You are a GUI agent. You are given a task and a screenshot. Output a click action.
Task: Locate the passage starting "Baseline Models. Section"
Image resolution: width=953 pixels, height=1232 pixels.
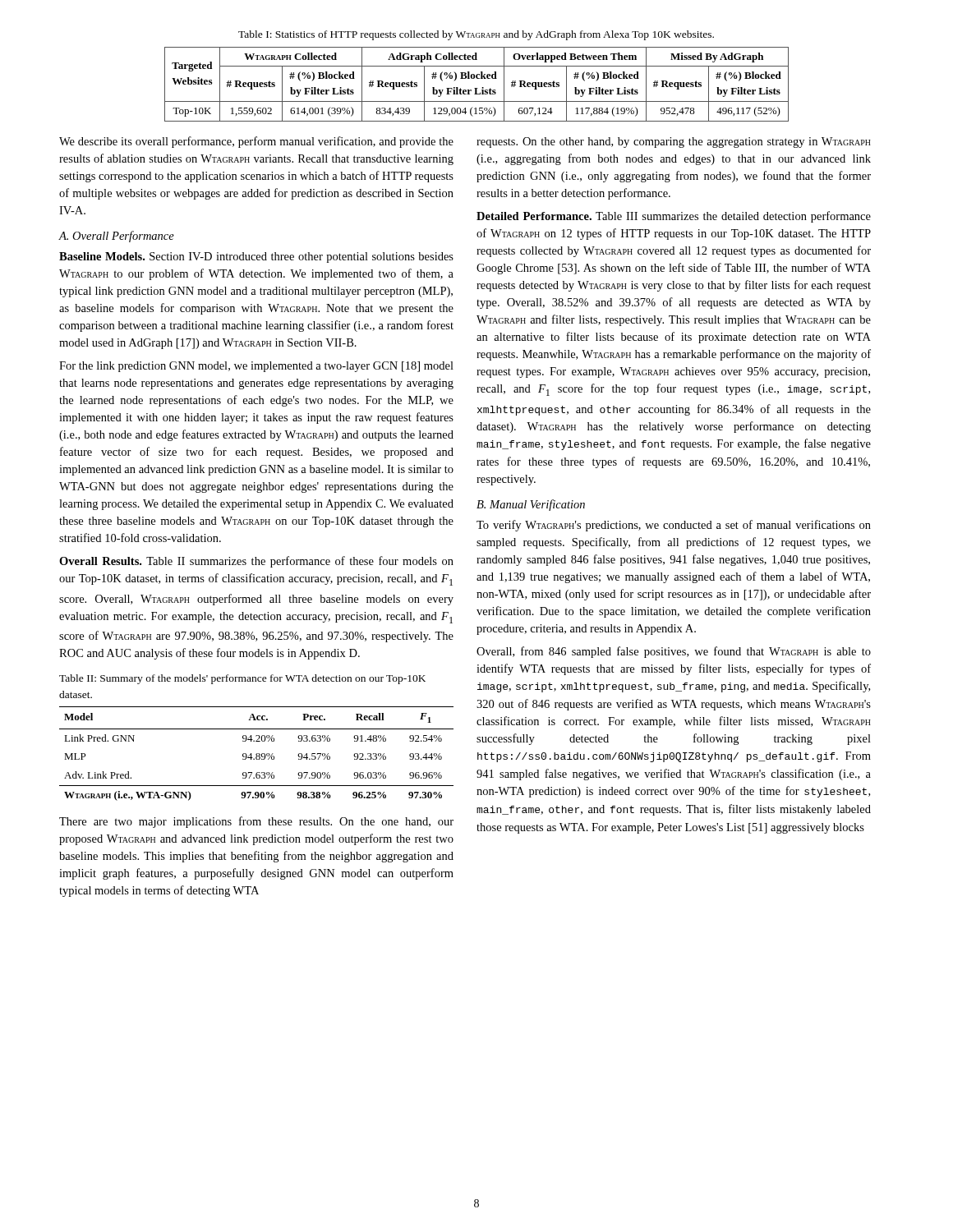click(x=256, y=455)
